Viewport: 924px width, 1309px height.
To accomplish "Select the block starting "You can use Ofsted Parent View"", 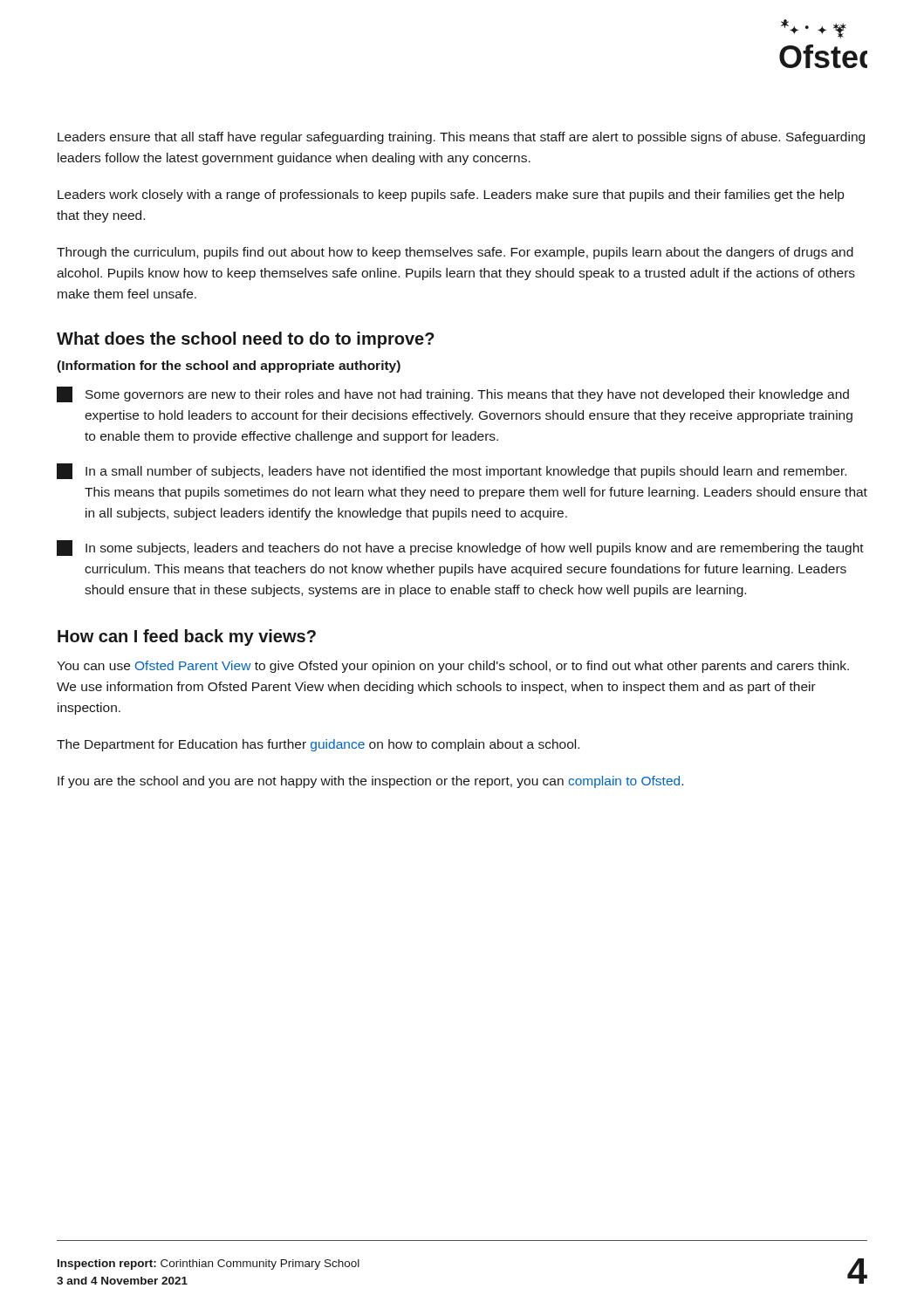I will [x=453, y=687].
